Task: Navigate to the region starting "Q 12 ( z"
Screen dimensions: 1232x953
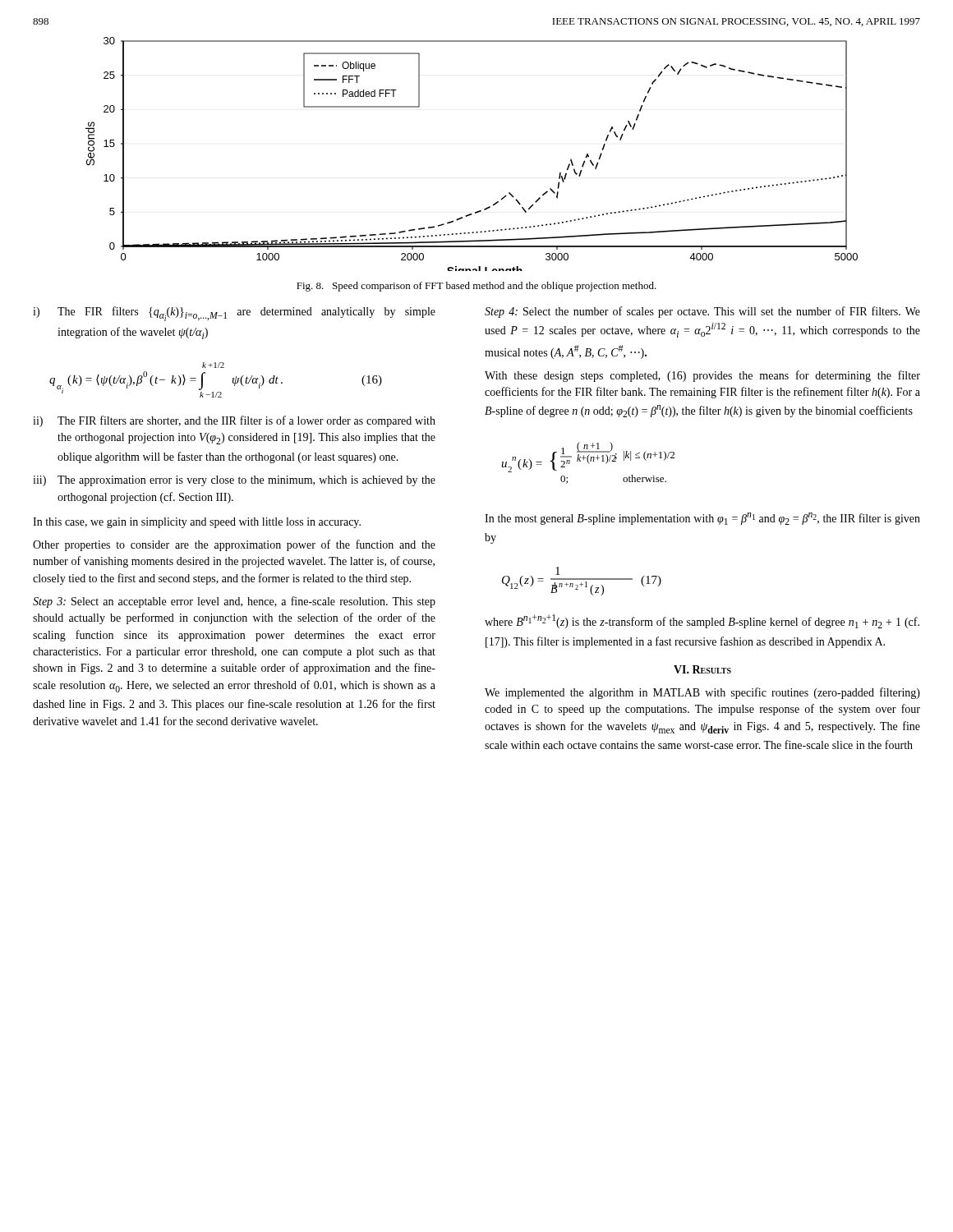Action: [600, 579]
